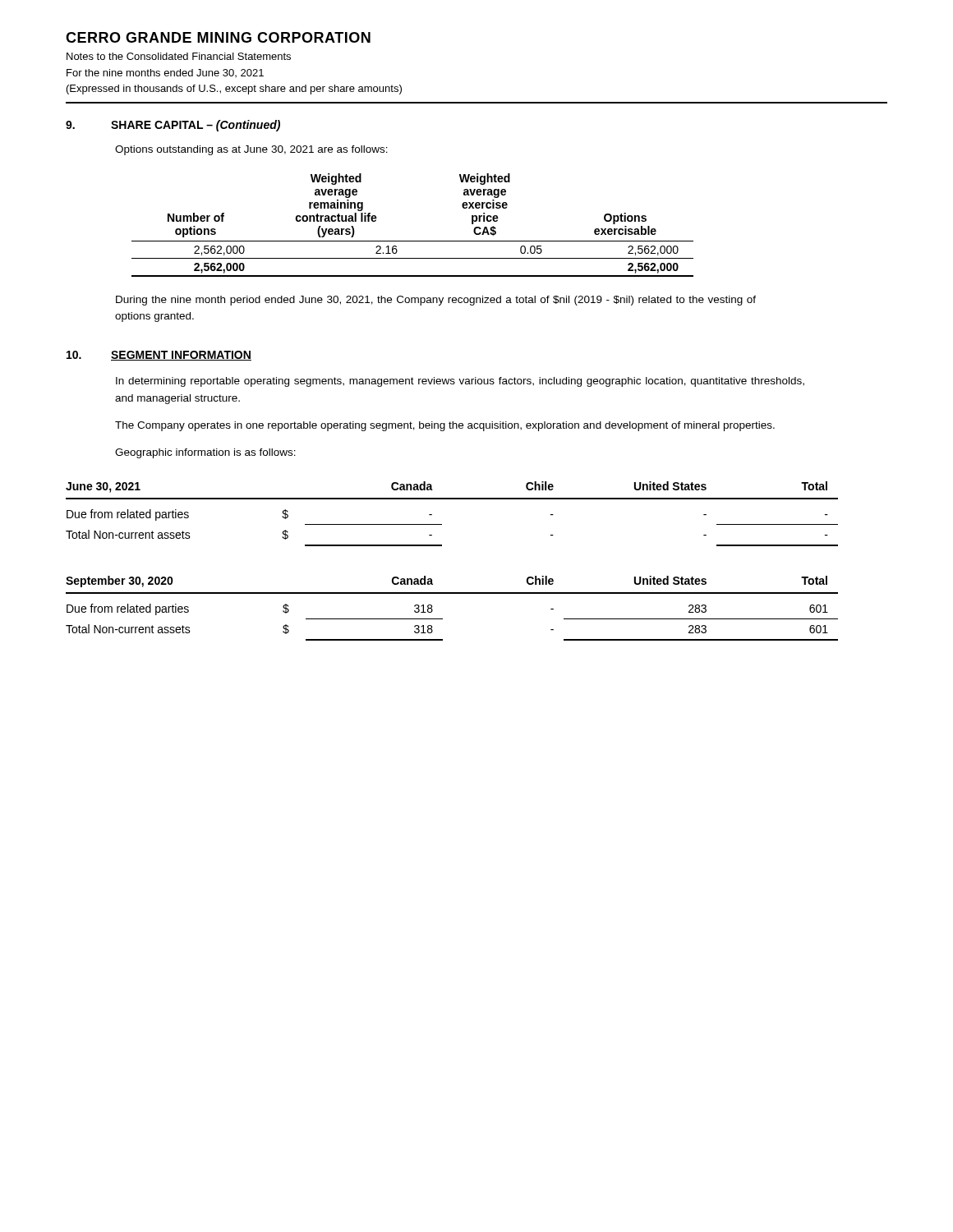Click on the section header that says "10. SEGMENT INFORMATION"
The height and width of the screenshot is (1232, 953).
pos(159,355)
